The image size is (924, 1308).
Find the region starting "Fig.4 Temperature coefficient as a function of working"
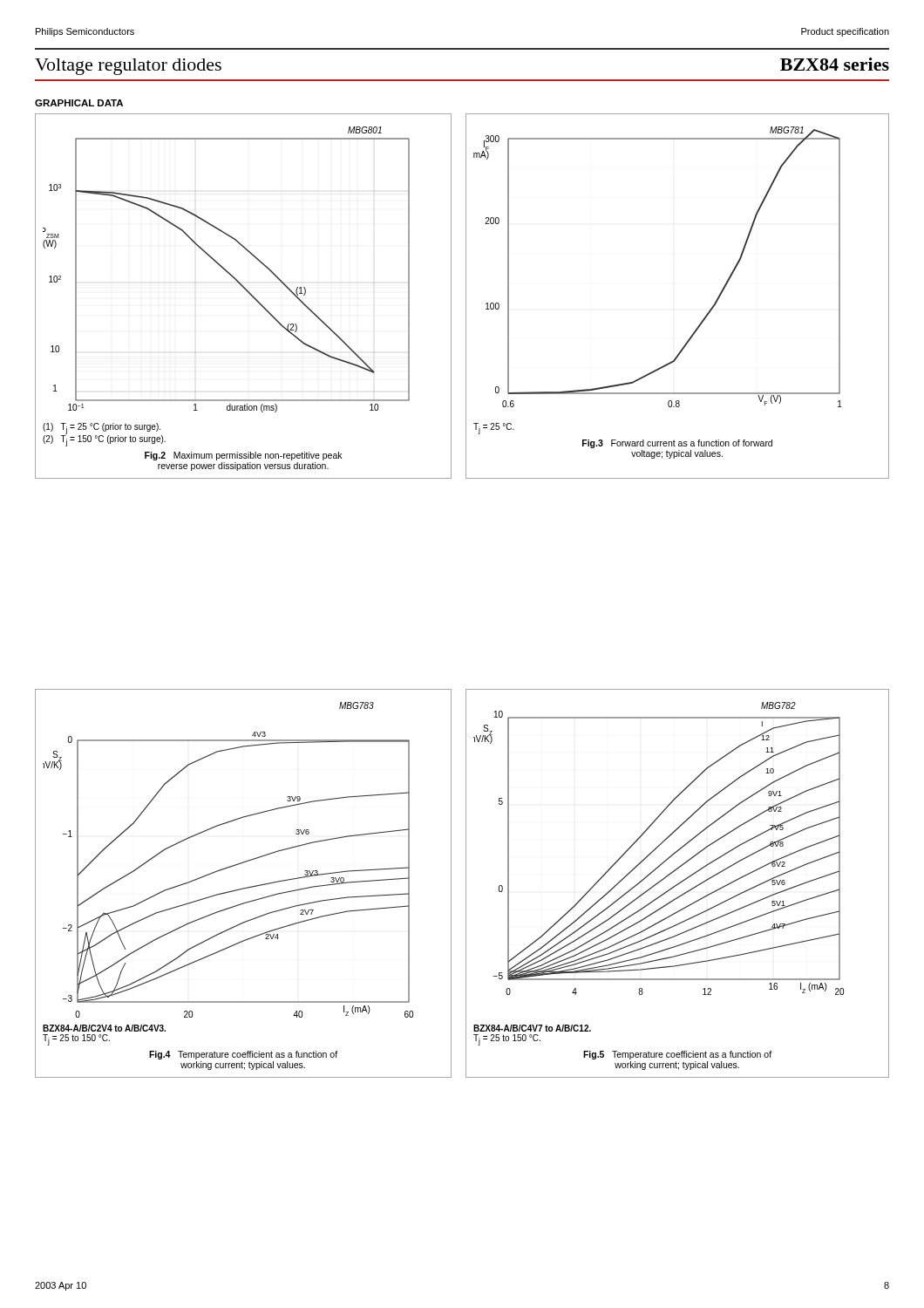point(243,1059)
